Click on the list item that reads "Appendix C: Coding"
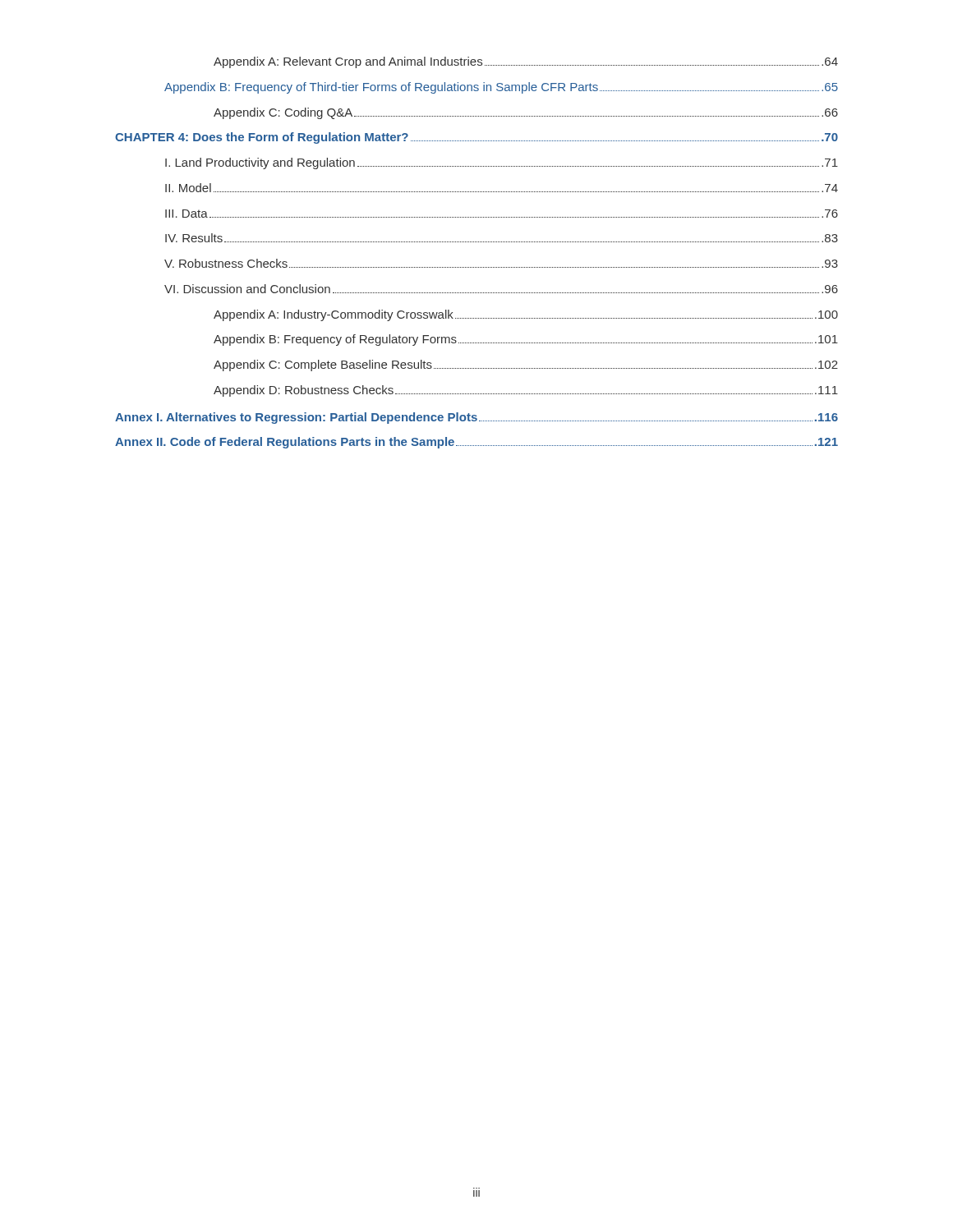The image size is (953, 1232). click(x=526, y=112)
